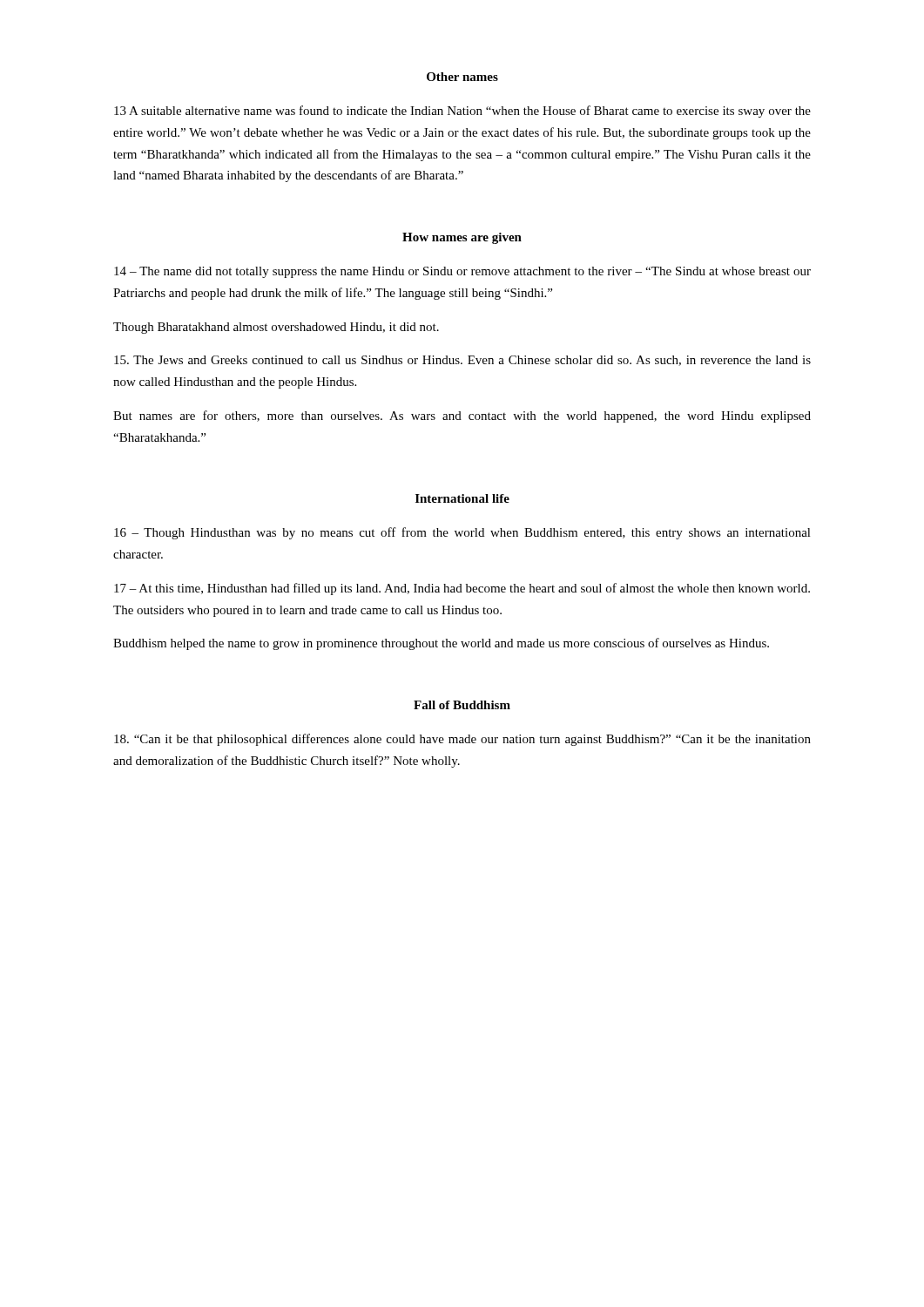Click the passage that begins "16 – Though Hindusthan was"

tap(462, 543)
